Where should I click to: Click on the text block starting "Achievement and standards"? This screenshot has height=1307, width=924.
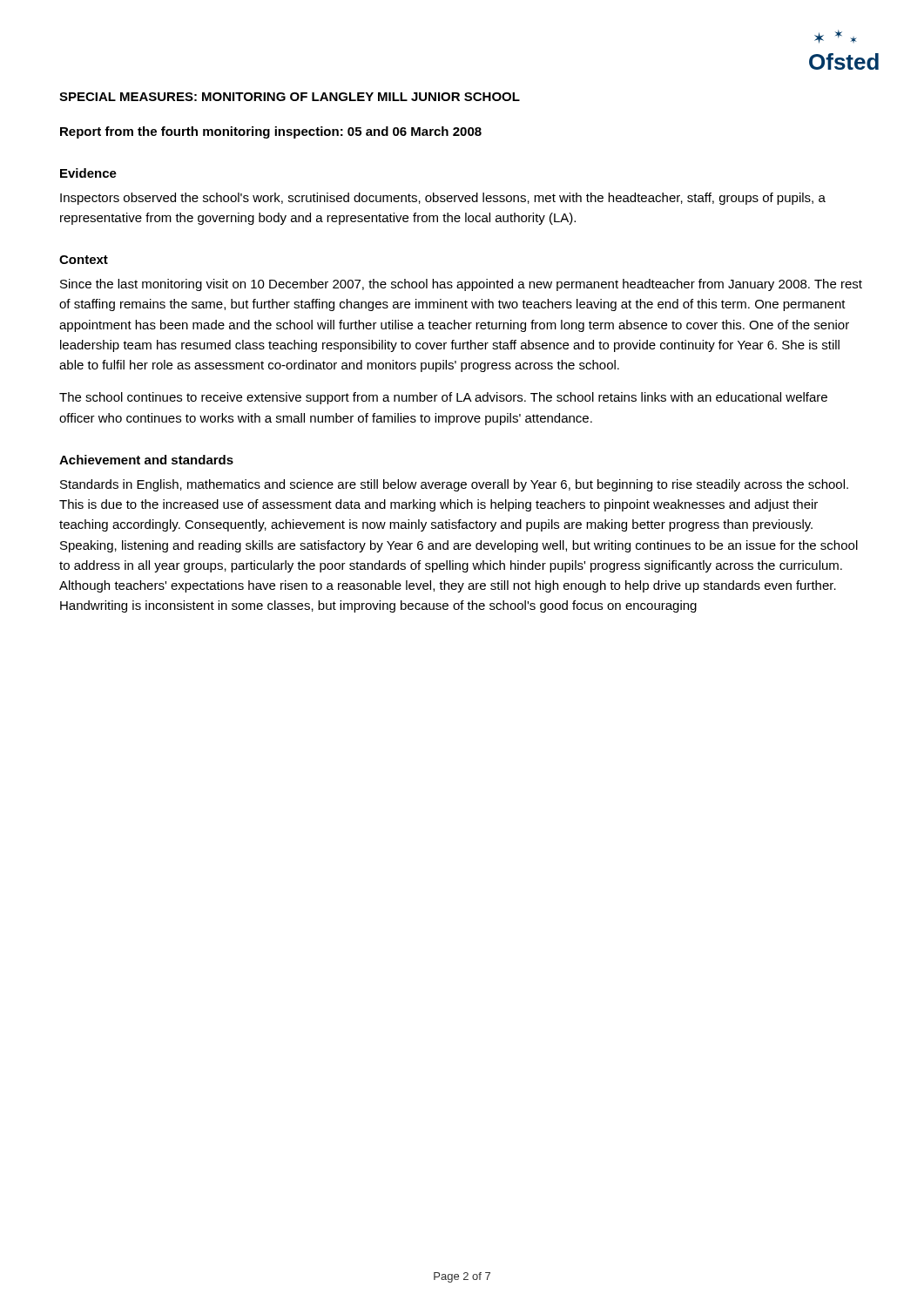tap(146, 459)
